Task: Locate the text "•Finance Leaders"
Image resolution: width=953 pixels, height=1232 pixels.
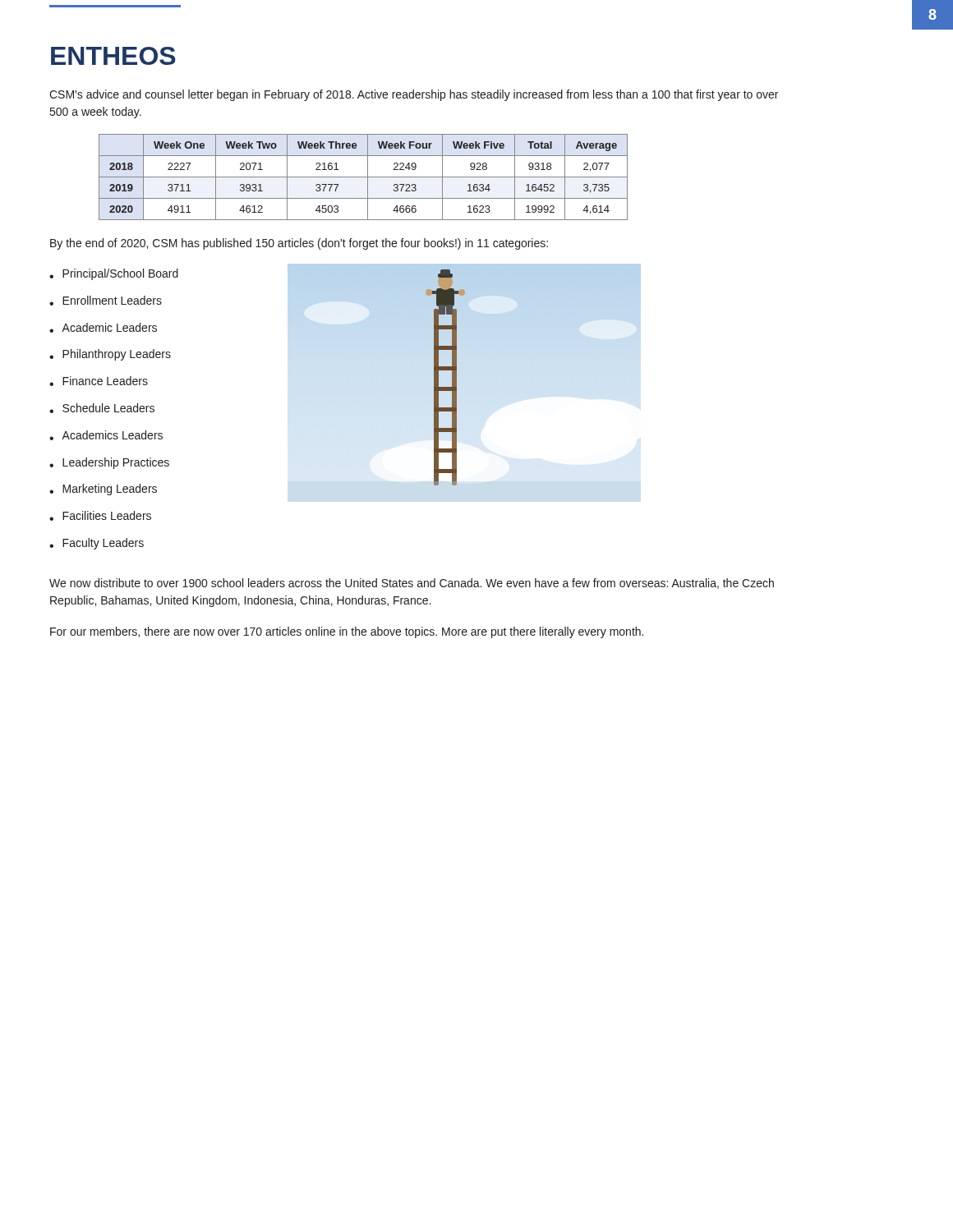Action: pos(99,384)
